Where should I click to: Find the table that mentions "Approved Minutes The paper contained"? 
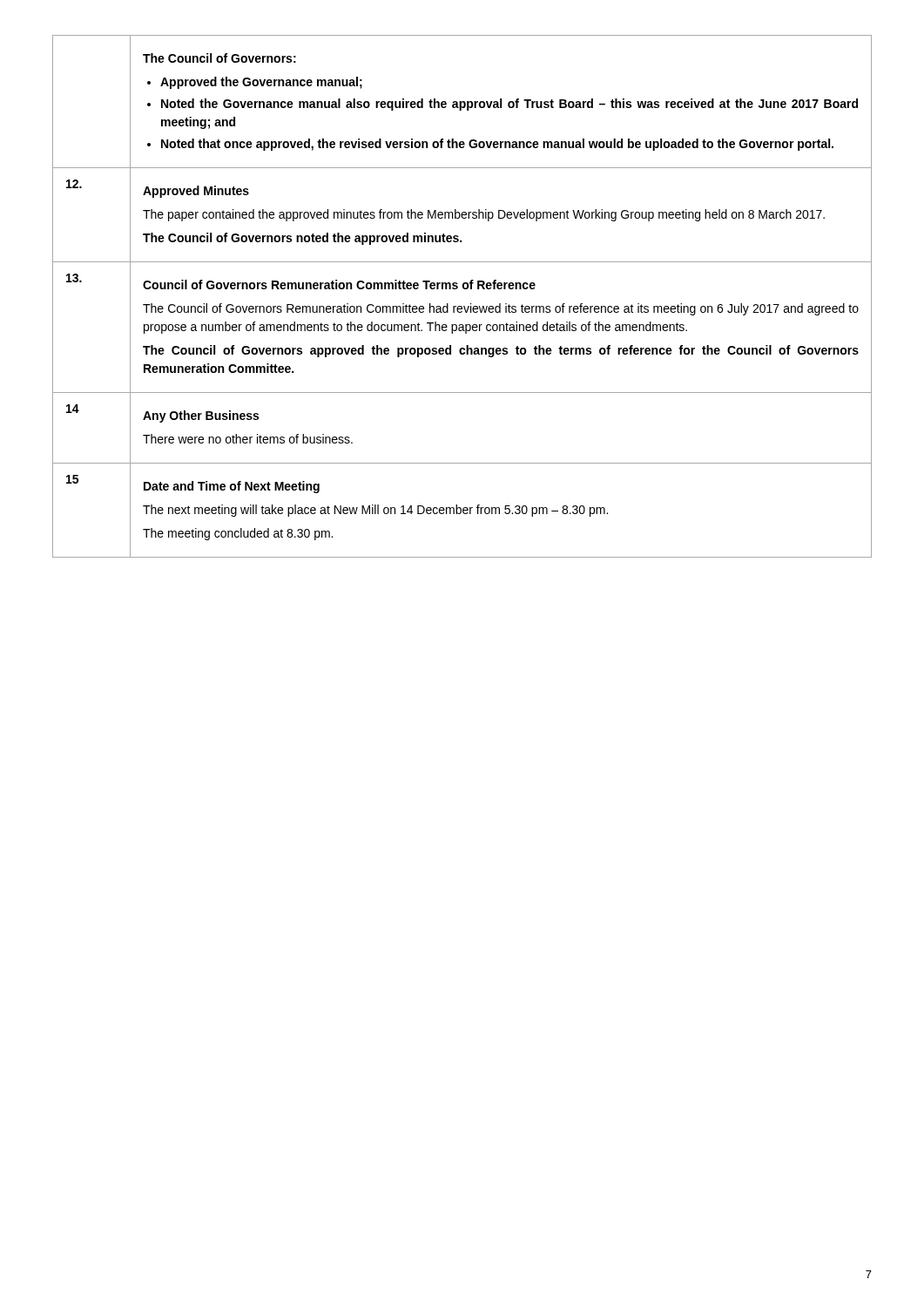pyautogui.click(x=462, y=215)
